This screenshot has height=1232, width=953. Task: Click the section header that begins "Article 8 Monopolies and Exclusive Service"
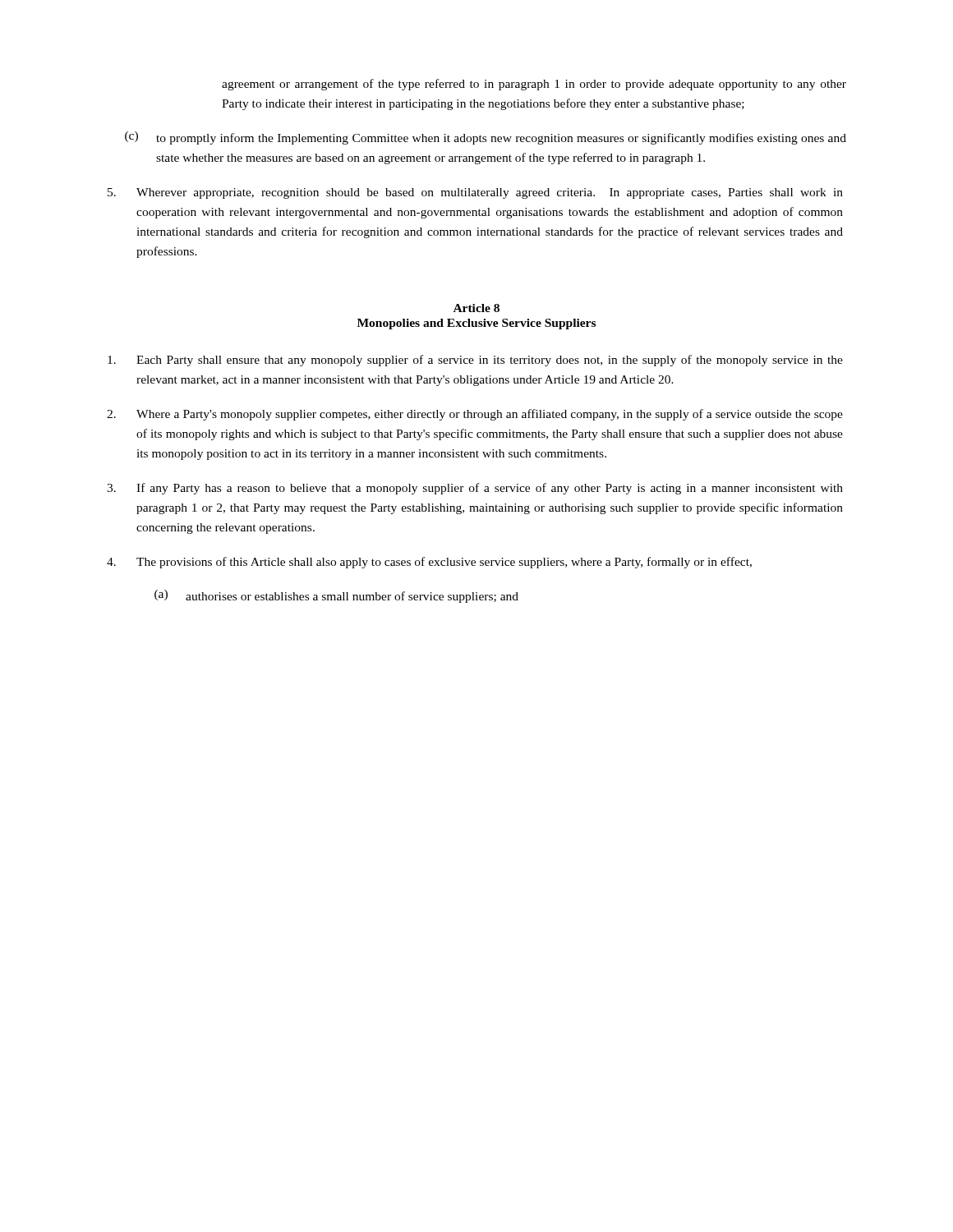point(476,316)
